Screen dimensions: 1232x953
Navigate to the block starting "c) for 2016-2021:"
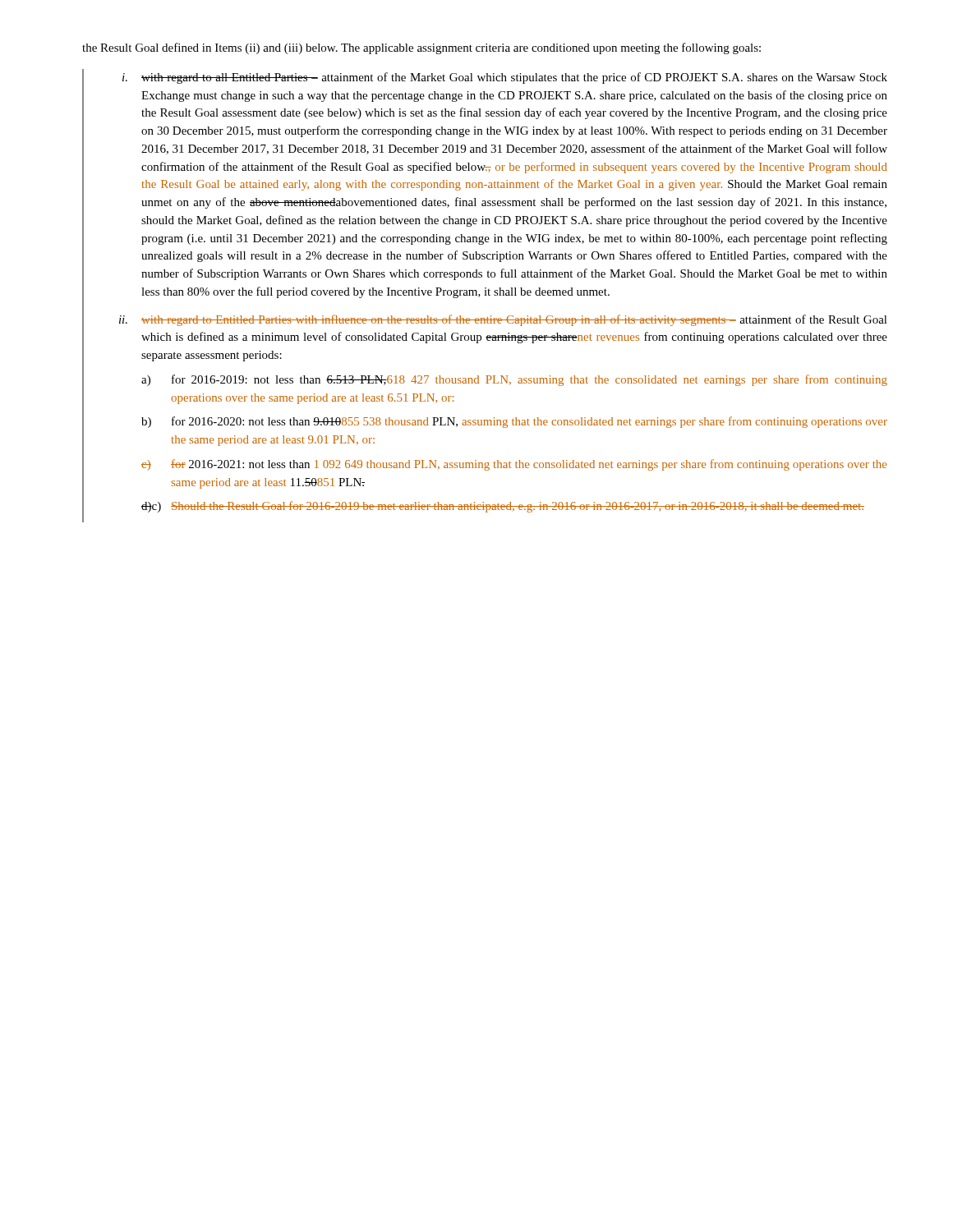pyautogui.click(x=514, y=473)
